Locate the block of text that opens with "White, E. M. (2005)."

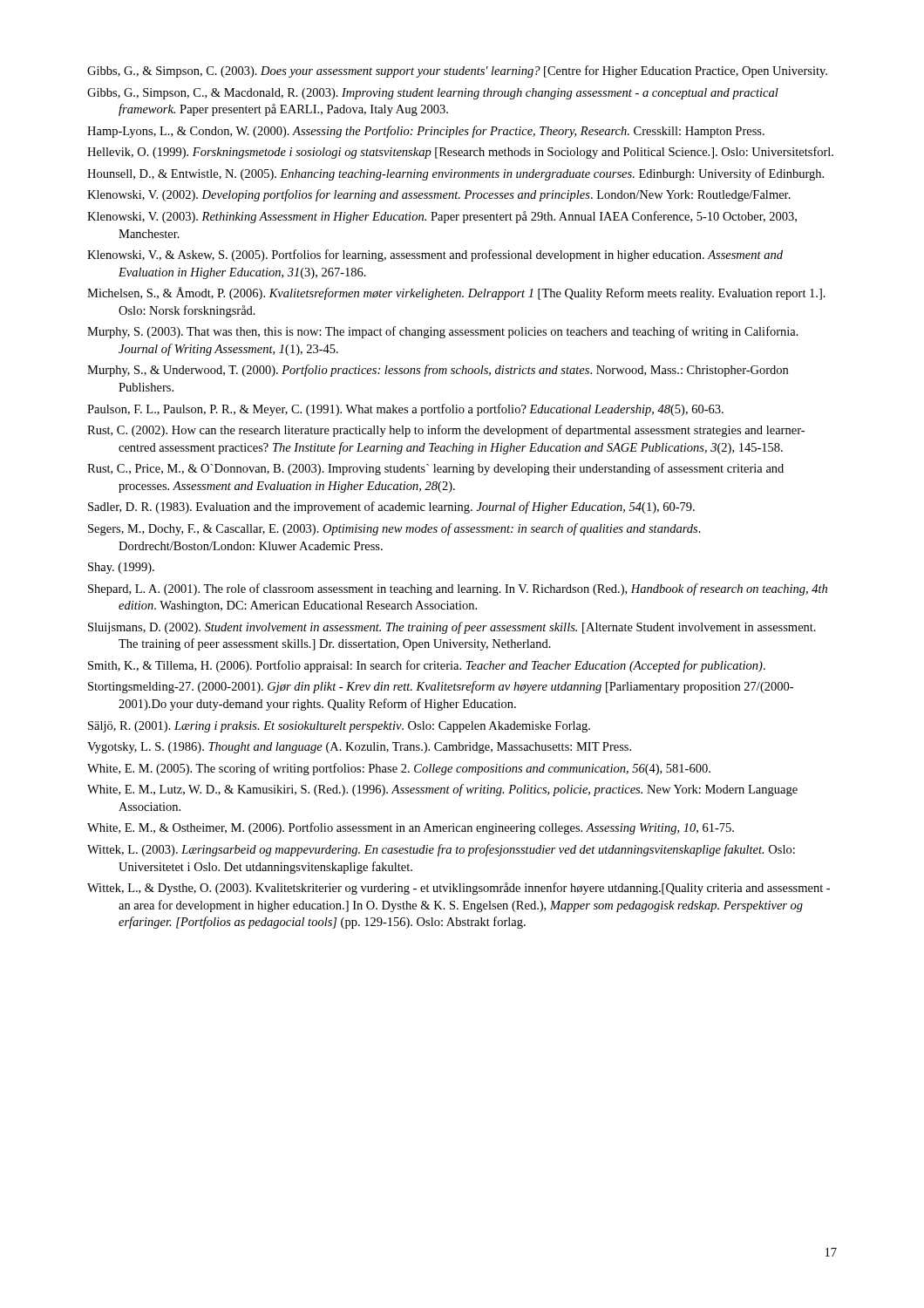tap(399, 768)
